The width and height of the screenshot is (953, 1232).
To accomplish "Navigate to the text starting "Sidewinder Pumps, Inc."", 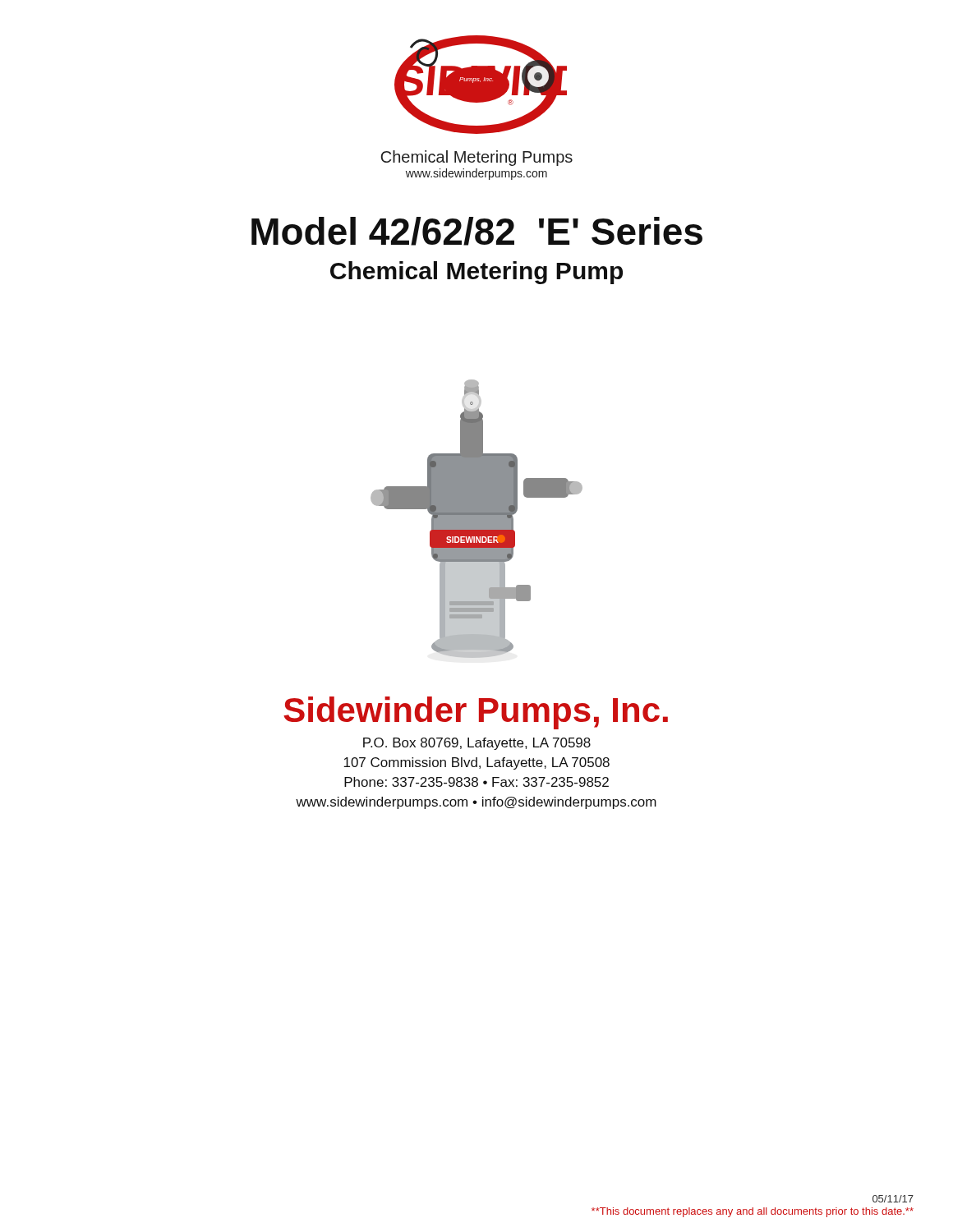I will (x=476, y=710).
